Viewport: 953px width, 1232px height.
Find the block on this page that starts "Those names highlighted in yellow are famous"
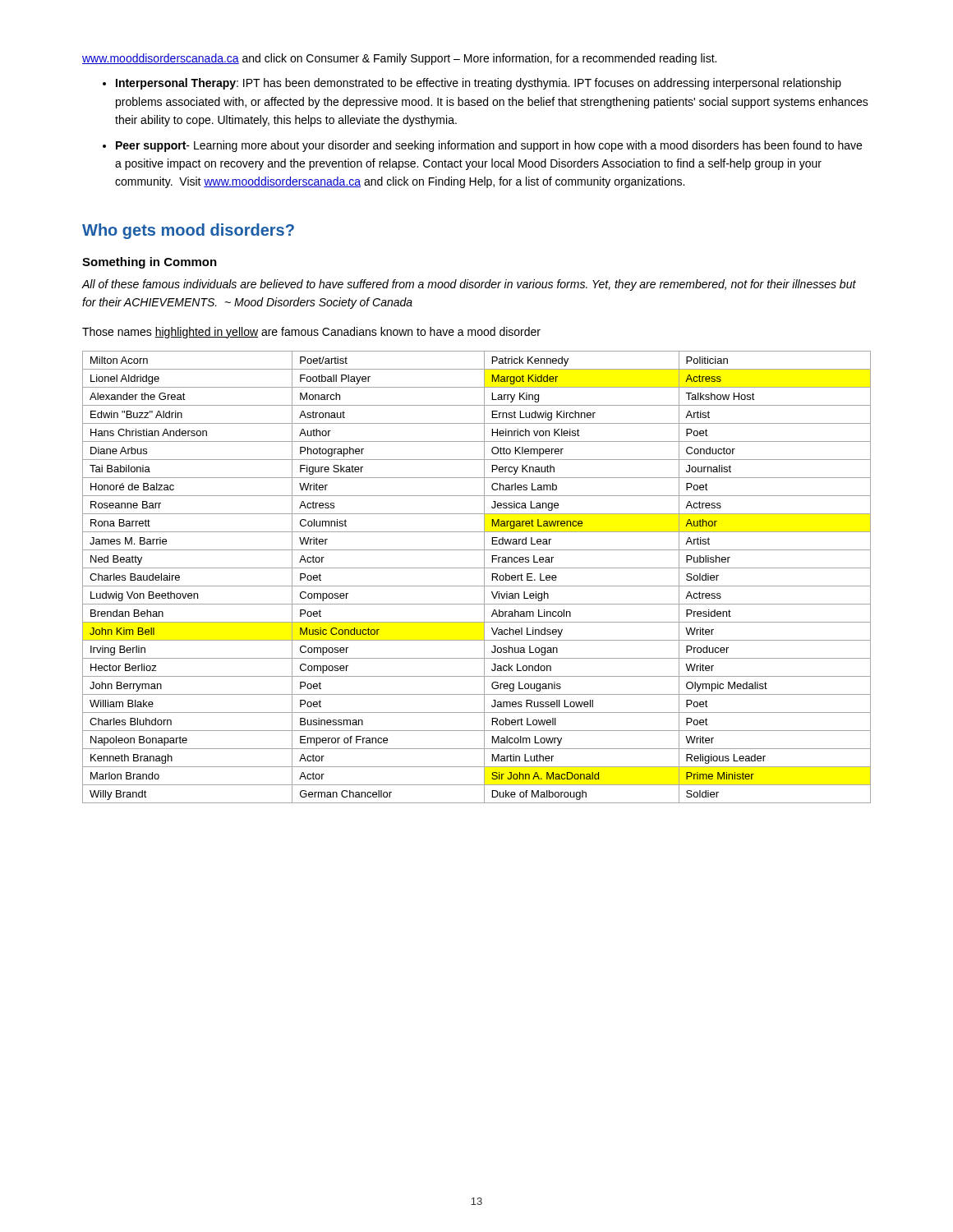[x=311, y=331]
